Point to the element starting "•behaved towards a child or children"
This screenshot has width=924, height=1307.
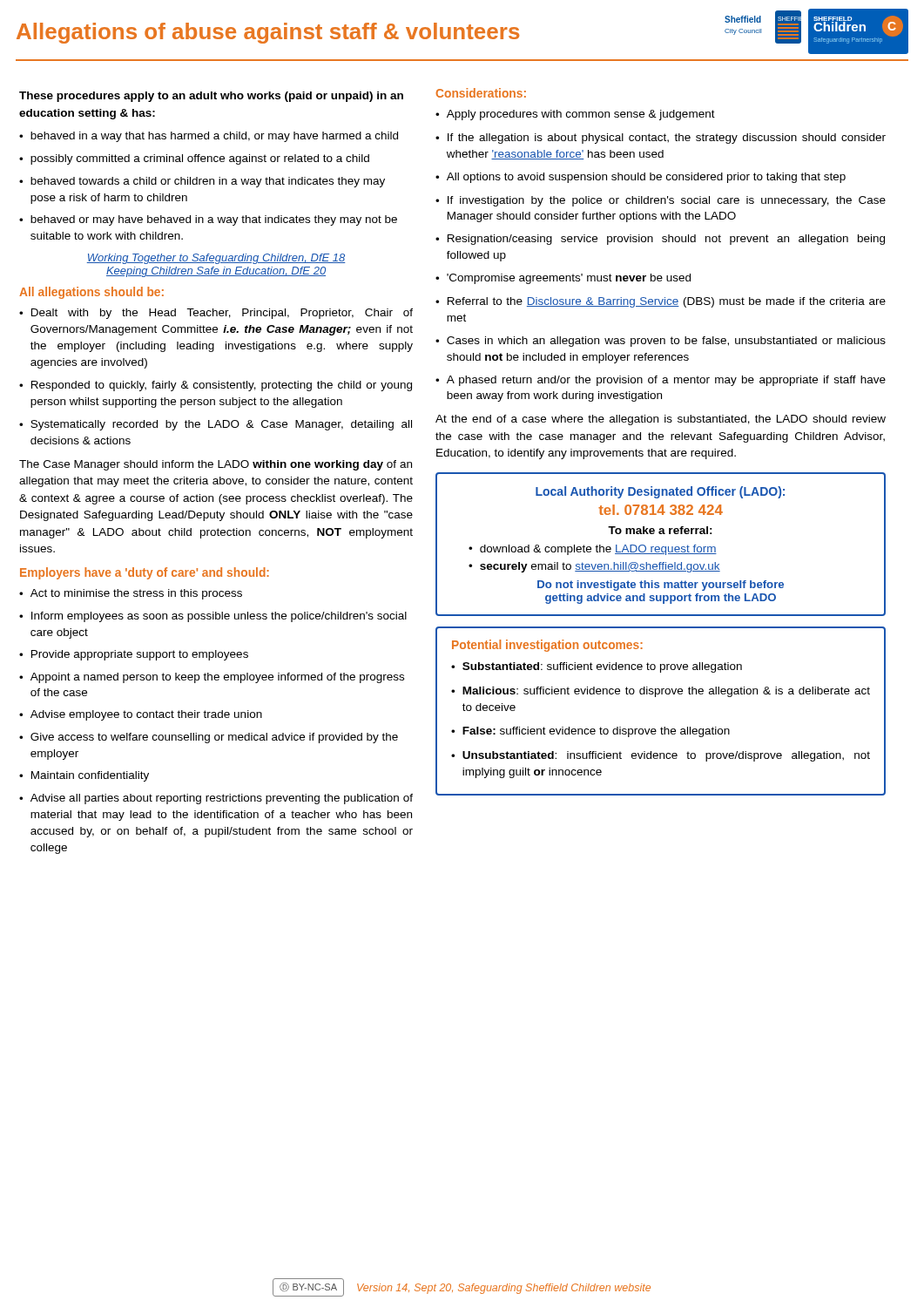(216, 190)
